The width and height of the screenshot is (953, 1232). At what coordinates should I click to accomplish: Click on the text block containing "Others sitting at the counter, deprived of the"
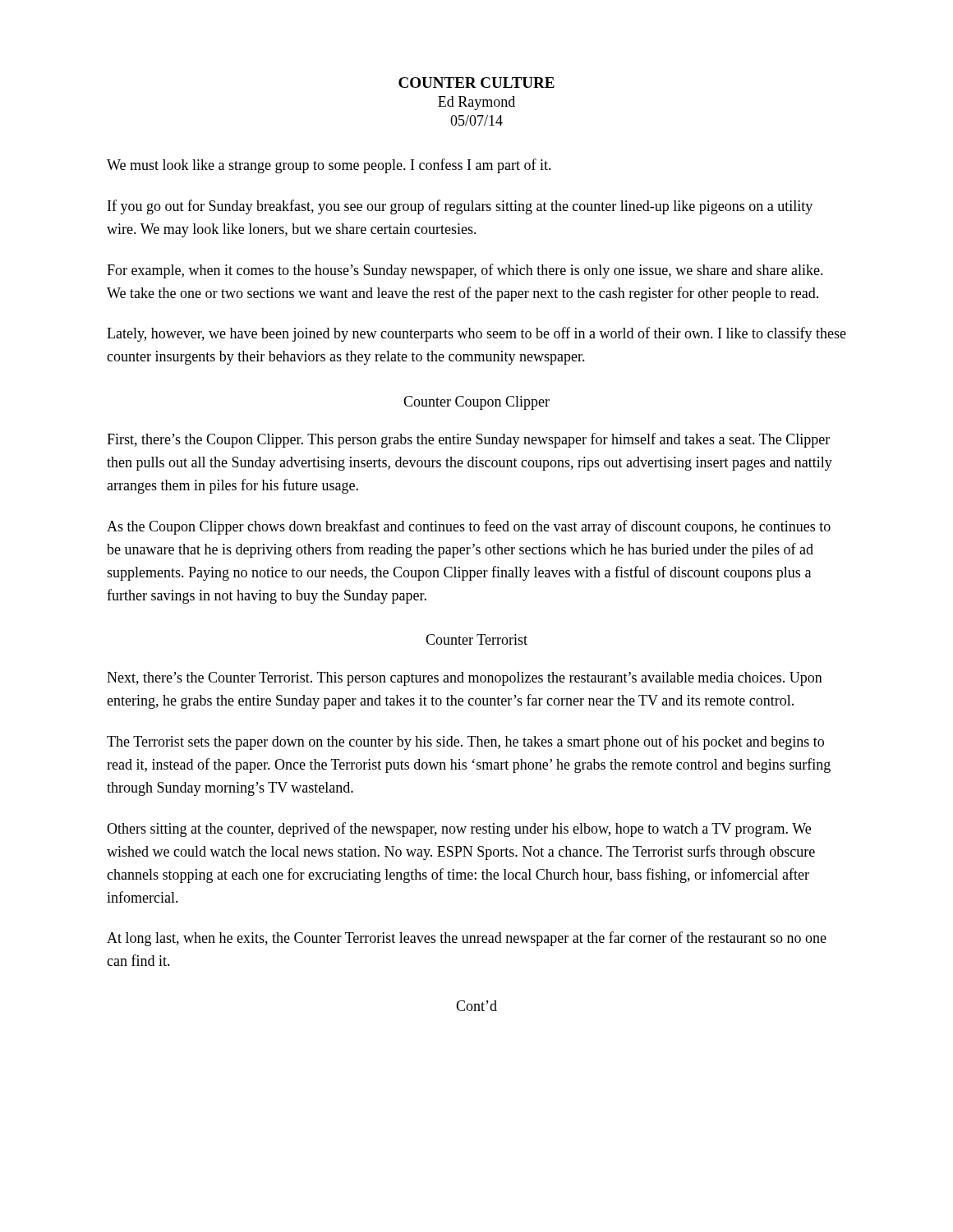[x=461, y=863]
